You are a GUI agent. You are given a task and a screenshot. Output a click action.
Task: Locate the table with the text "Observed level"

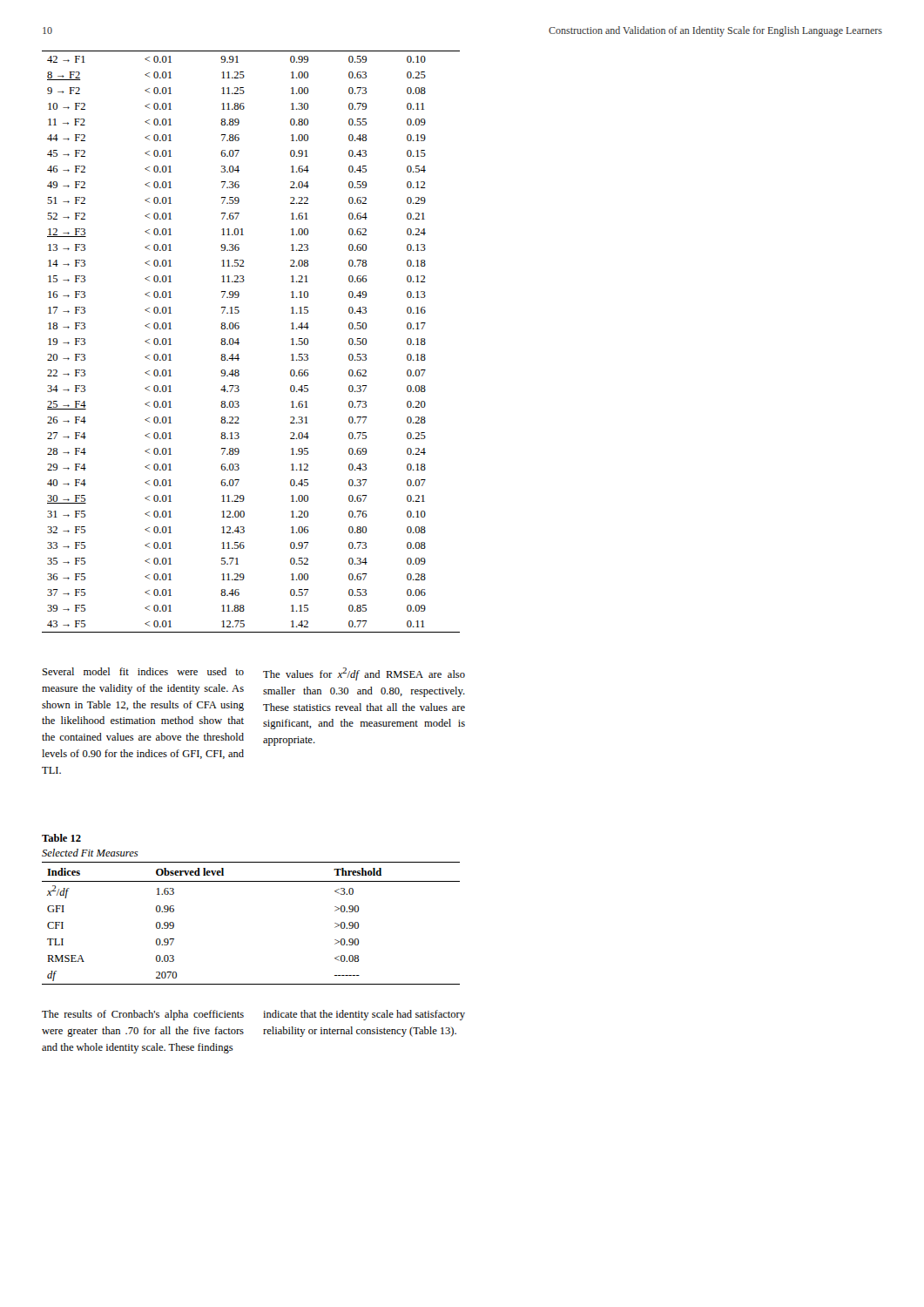click(251, 925)
